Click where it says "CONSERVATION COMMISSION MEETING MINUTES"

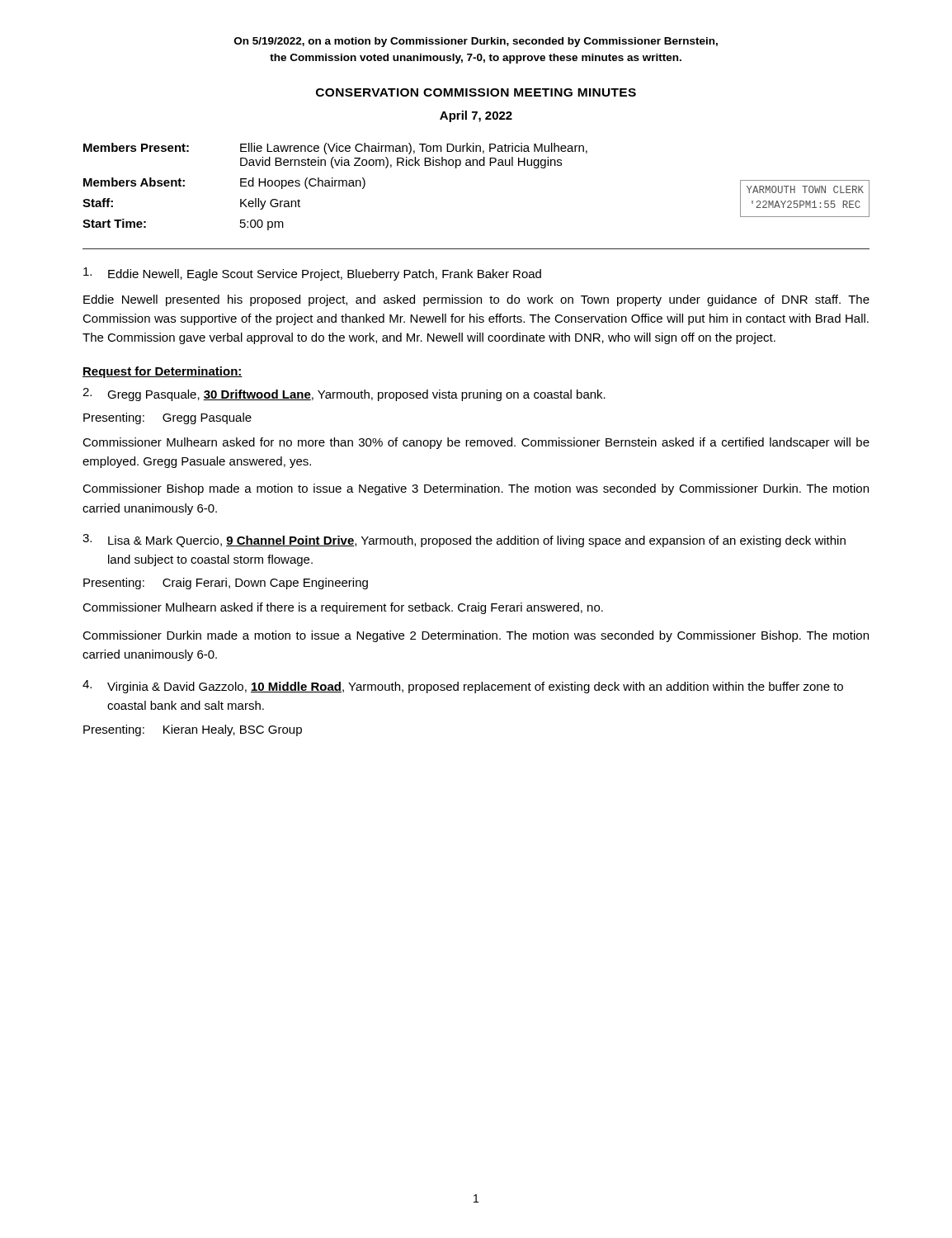(476, 92)
